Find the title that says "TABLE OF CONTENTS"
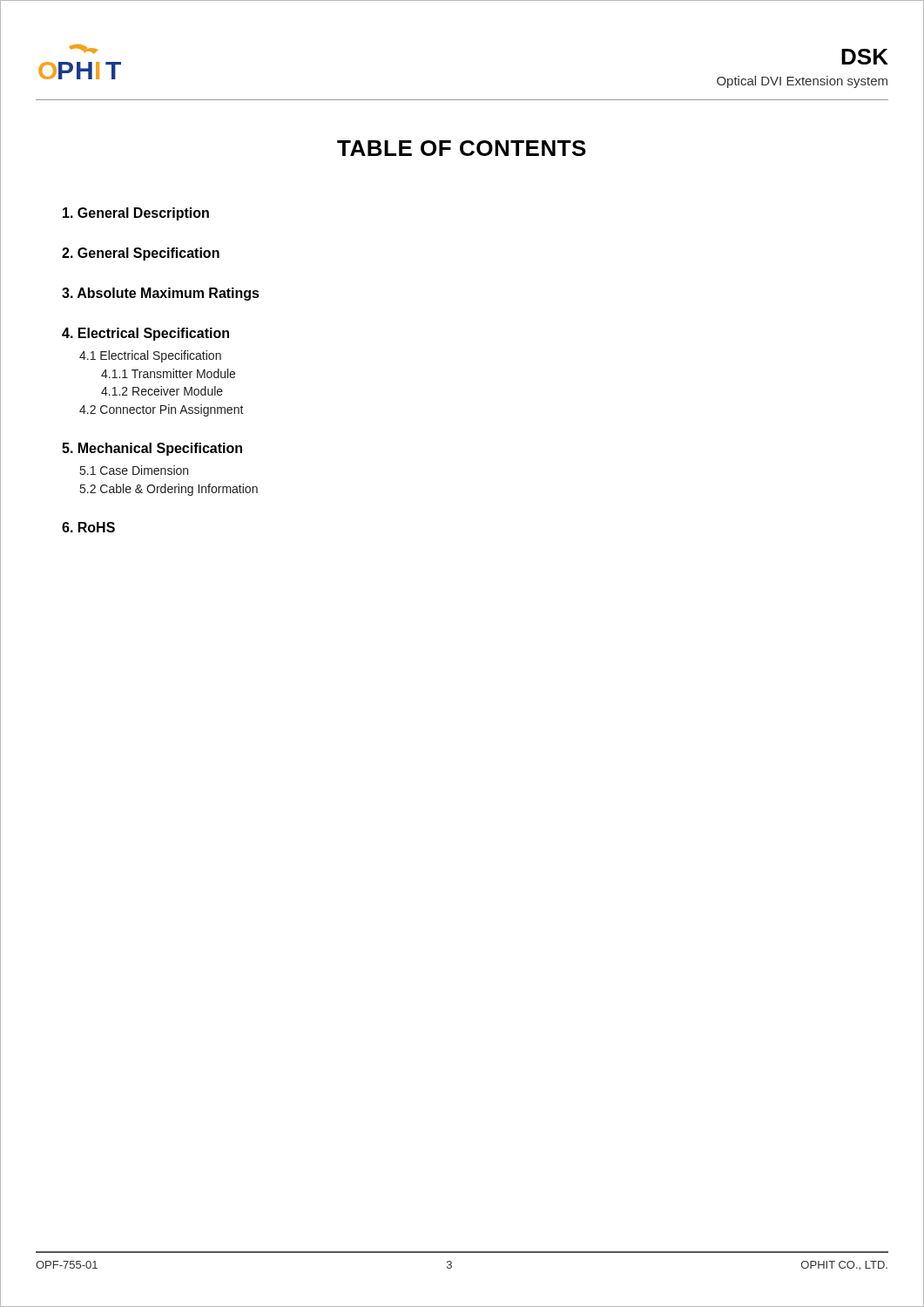 [x=462, y=148]
